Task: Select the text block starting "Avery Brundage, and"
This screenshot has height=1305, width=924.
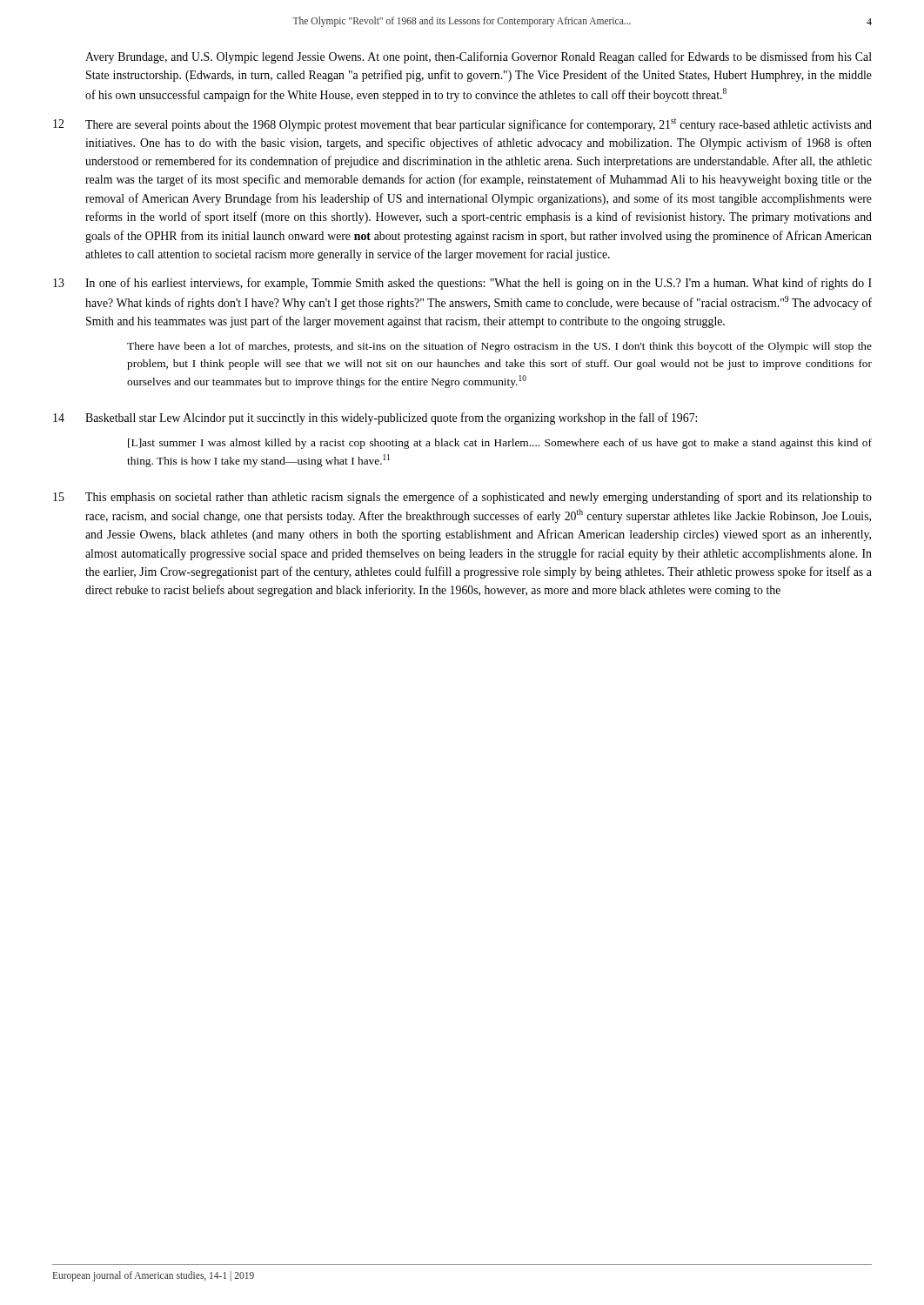Action: point(479,76)
